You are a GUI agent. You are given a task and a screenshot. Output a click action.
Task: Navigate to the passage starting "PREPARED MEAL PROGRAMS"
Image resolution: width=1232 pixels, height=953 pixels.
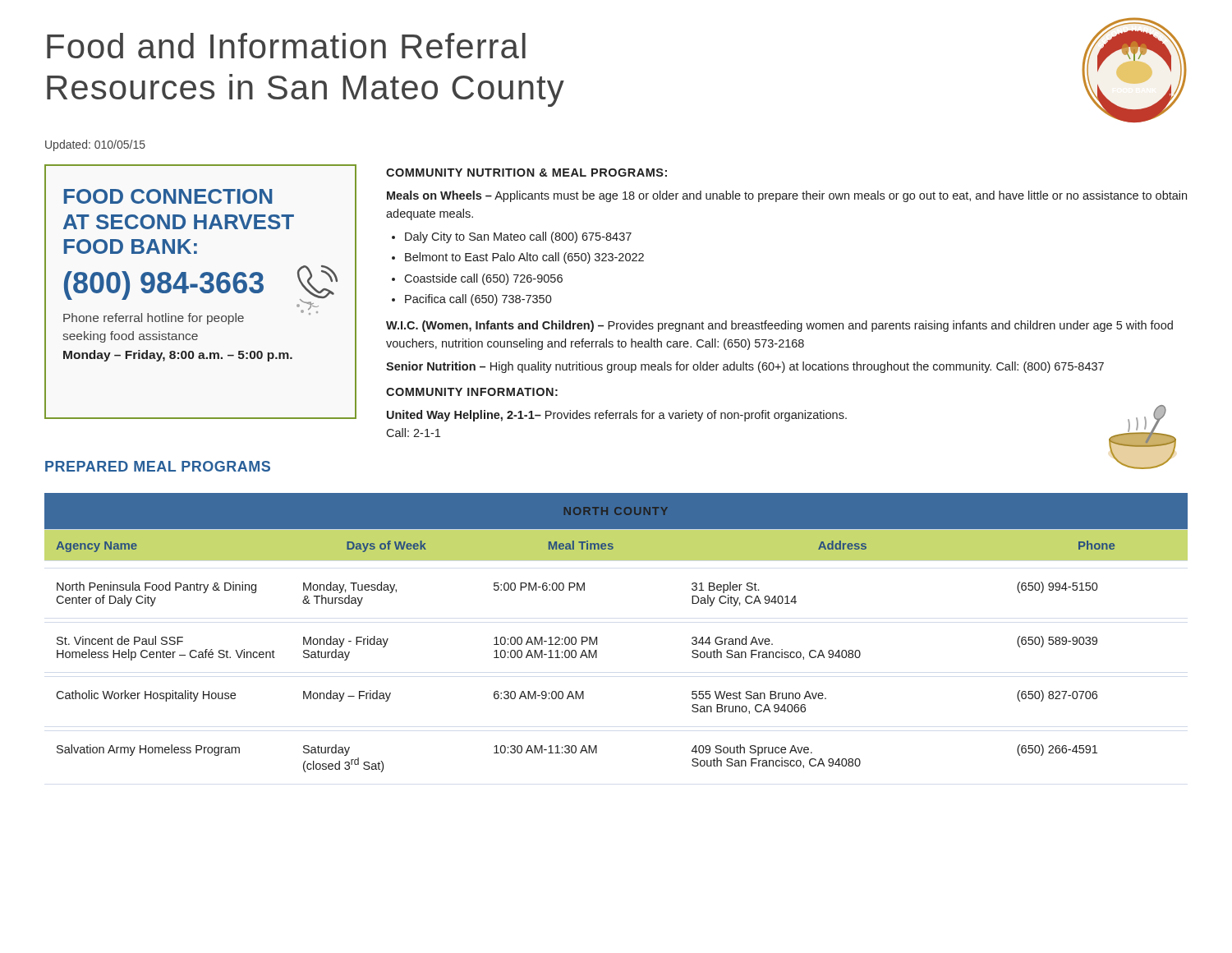point(158,467)
